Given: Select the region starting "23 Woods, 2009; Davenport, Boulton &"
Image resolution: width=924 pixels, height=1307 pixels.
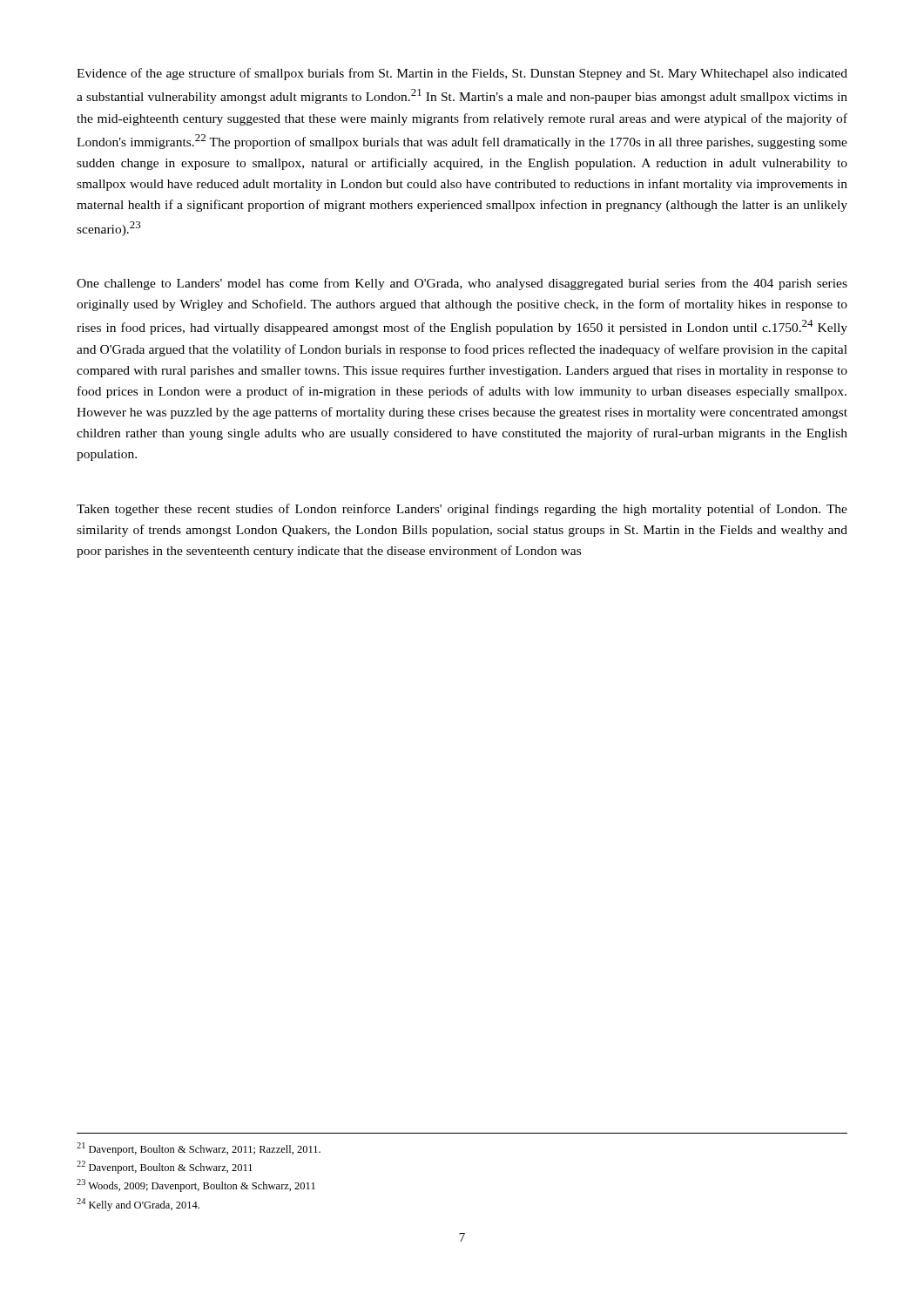Looking at the screenshot, I should tap(196, 1185).
